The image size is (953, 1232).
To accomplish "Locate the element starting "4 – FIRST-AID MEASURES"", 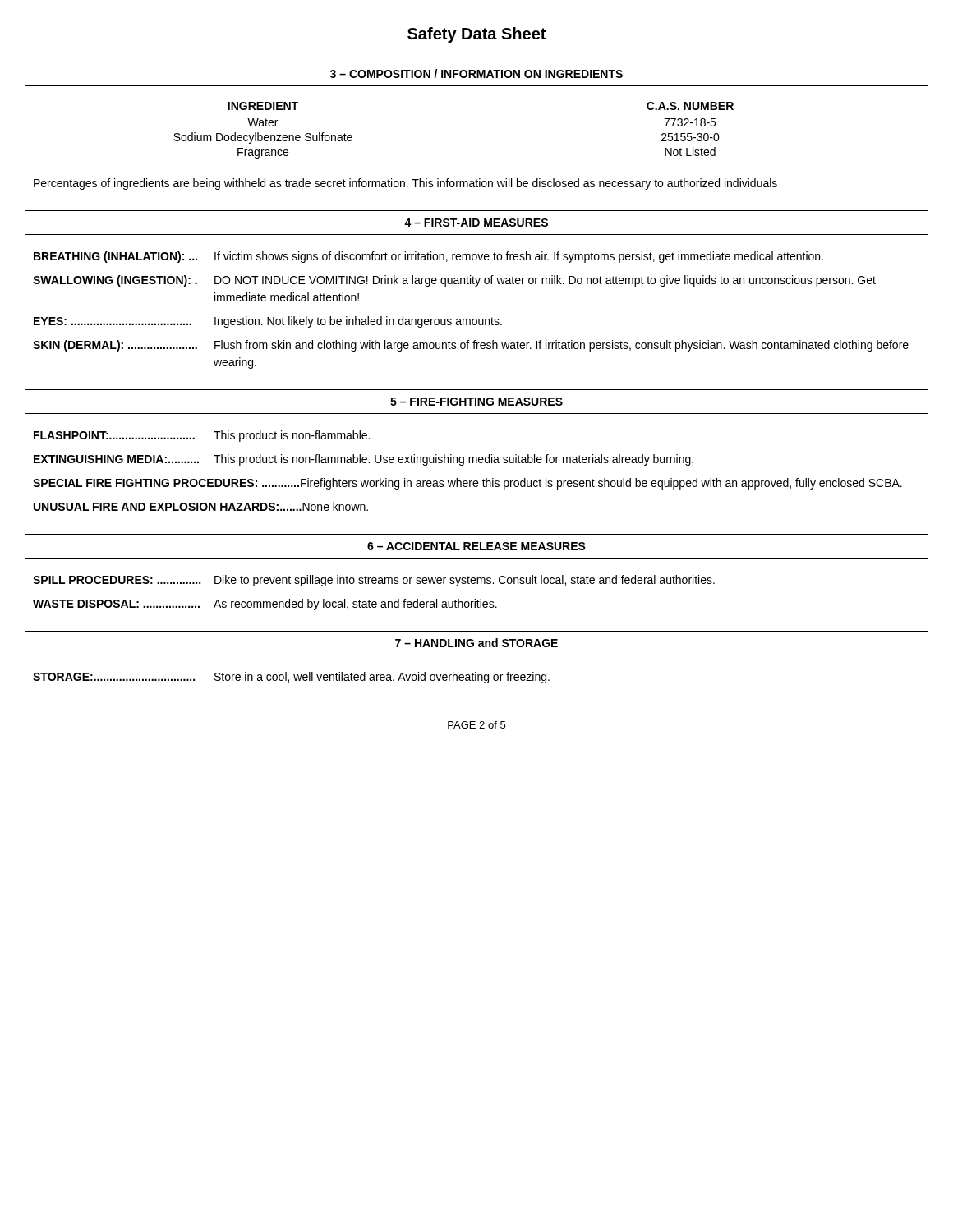I will (476, 223).
